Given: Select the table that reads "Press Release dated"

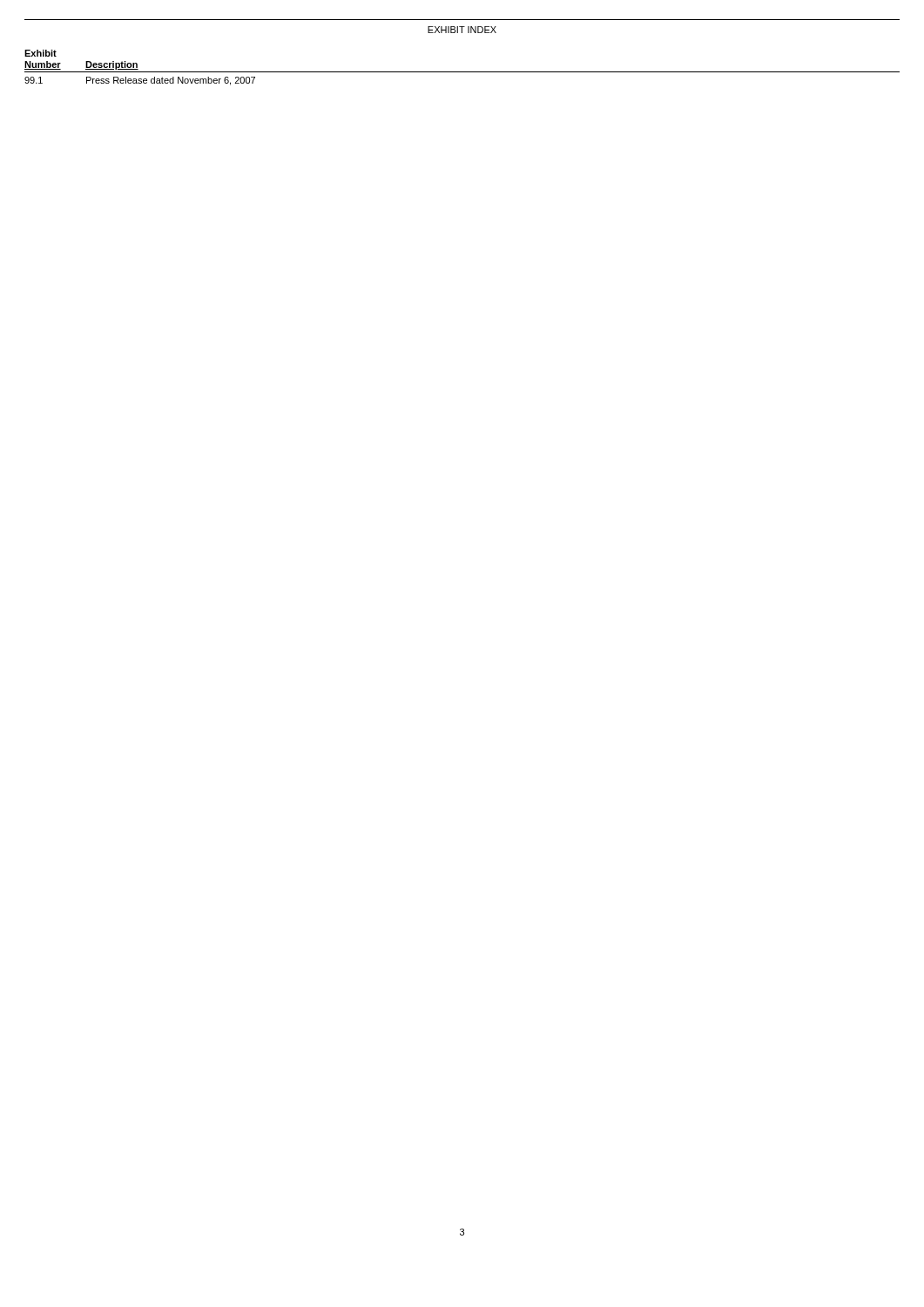Looking at the screenshot, I should [462, 68].
